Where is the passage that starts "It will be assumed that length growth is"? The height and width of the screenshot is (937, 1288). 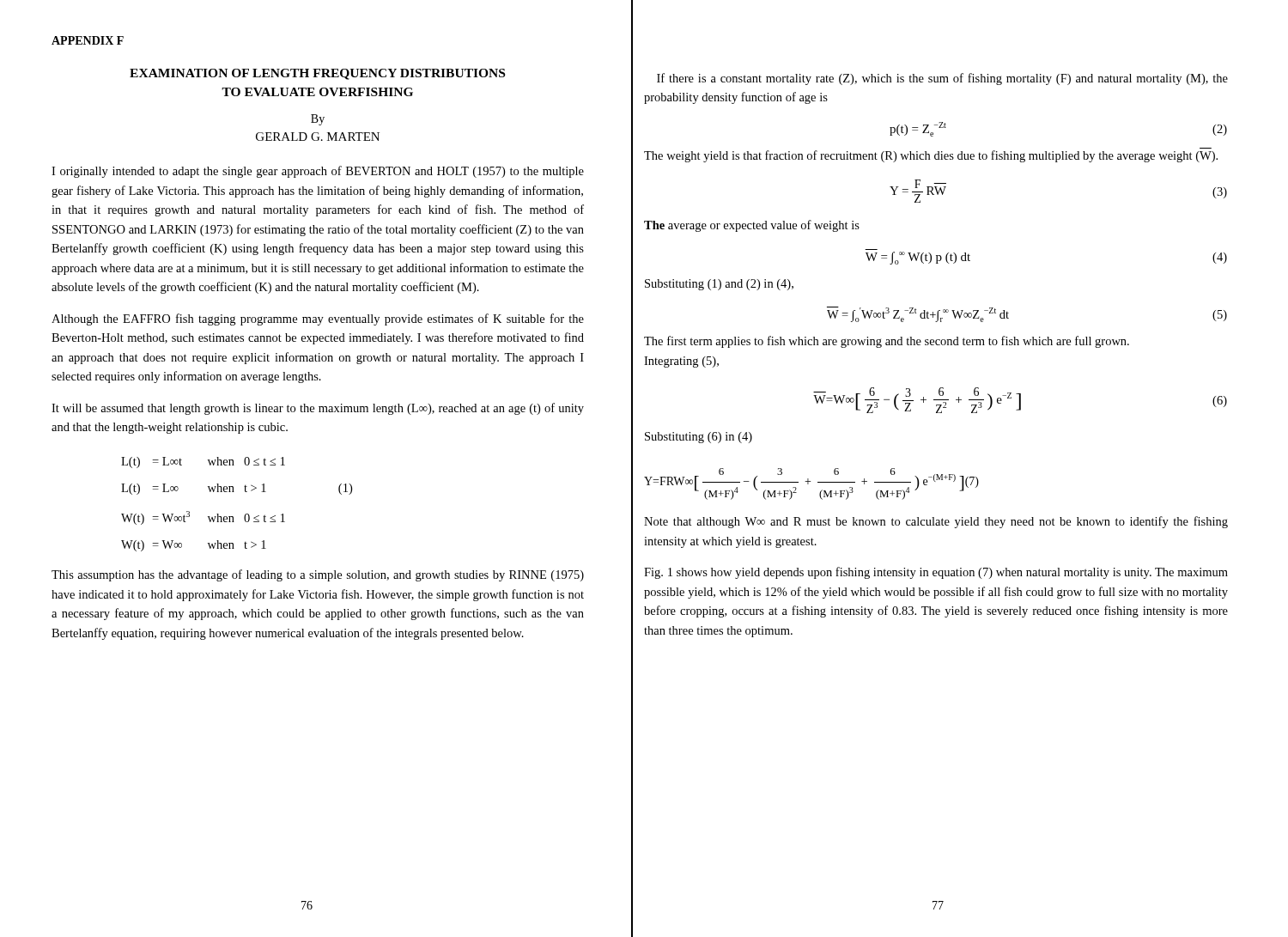(318, 417)
